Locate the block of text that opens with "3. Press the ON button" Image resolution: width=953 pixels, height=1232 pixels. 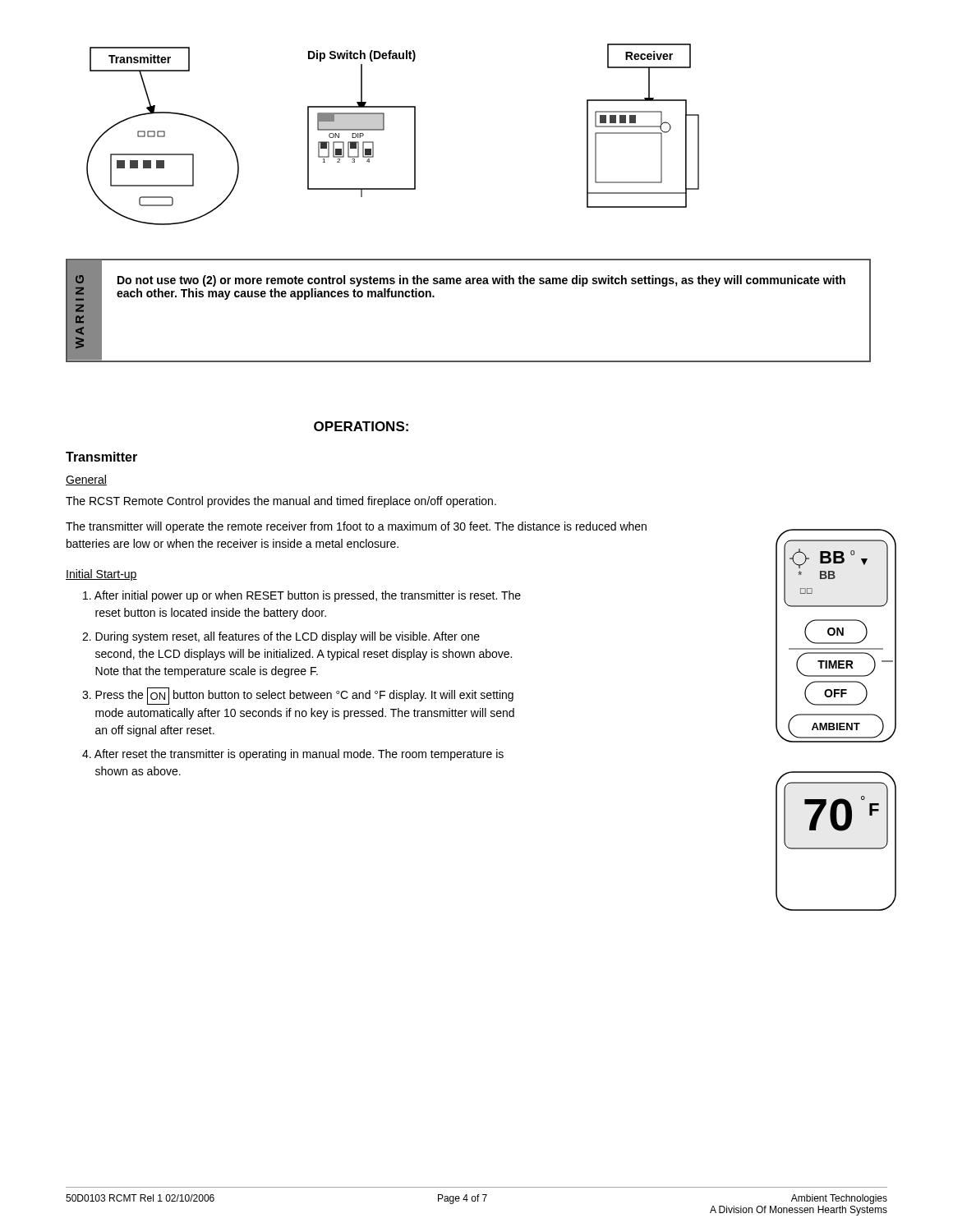pyautogui.click(x=298, y=712)
